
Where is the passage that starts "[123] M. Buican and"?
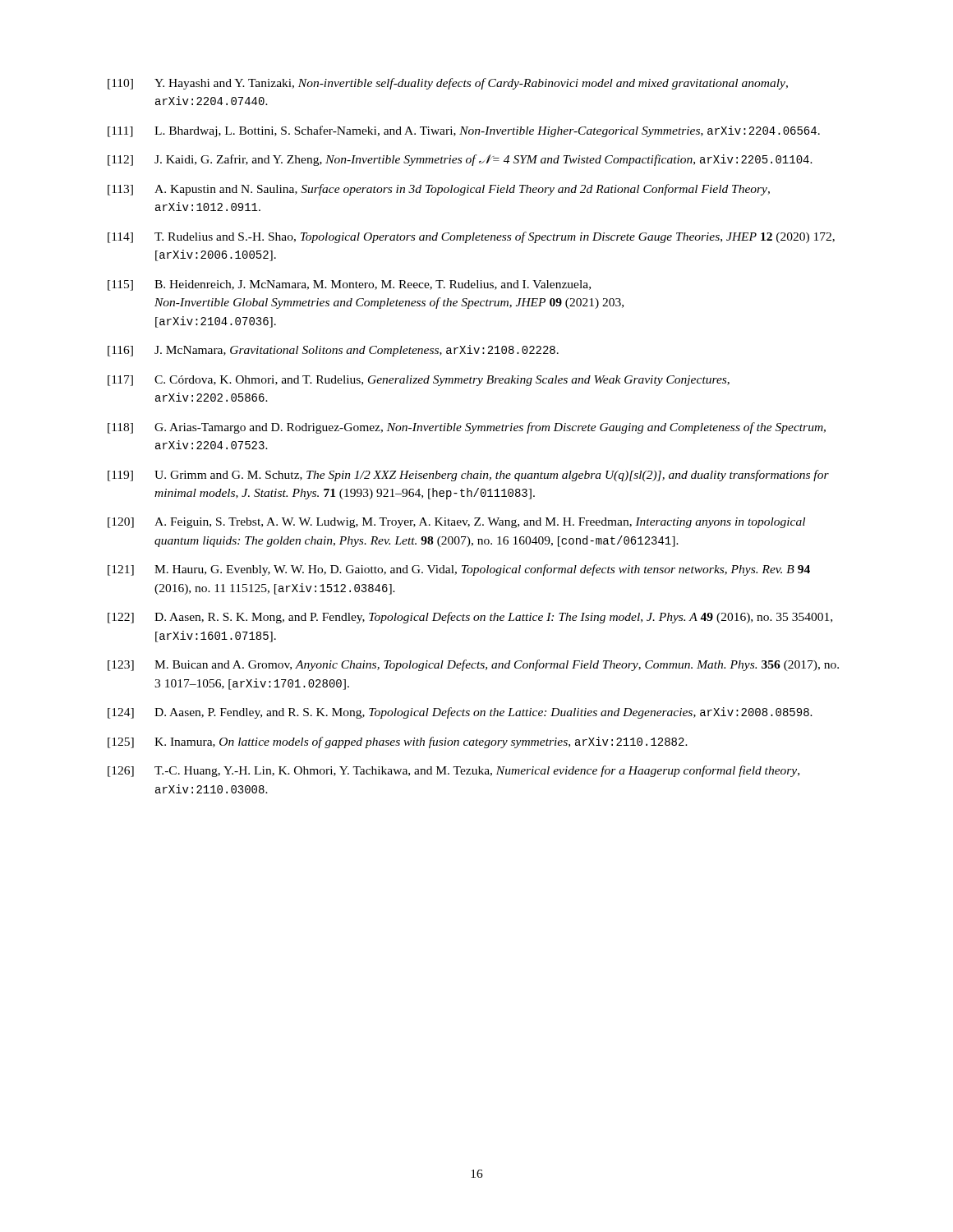coord(476,674)
